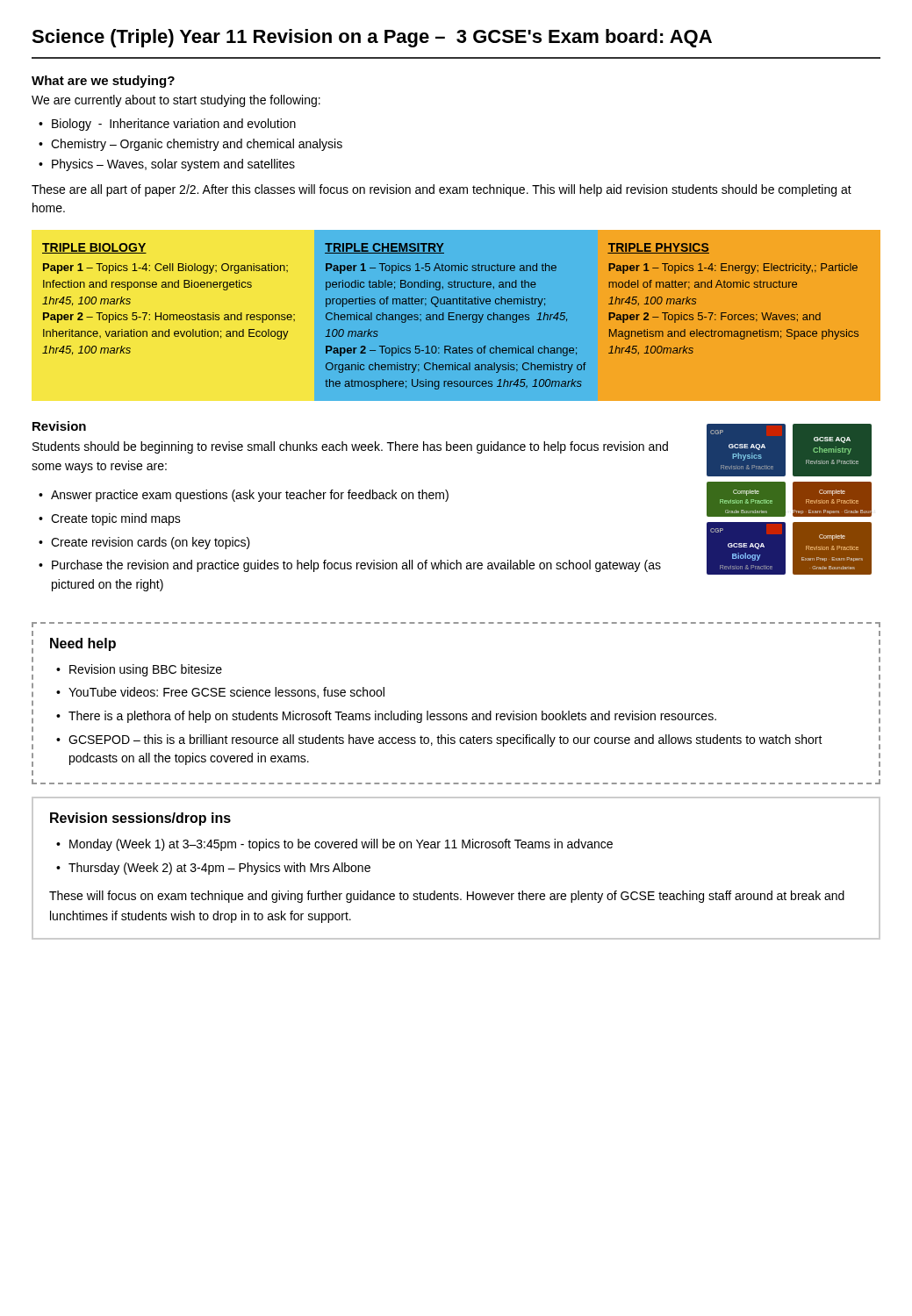Find "•Physics – Waves, solar system and satellites" on this page
The width and height of the screenshot is (912, 1316).
pos(167,164)
